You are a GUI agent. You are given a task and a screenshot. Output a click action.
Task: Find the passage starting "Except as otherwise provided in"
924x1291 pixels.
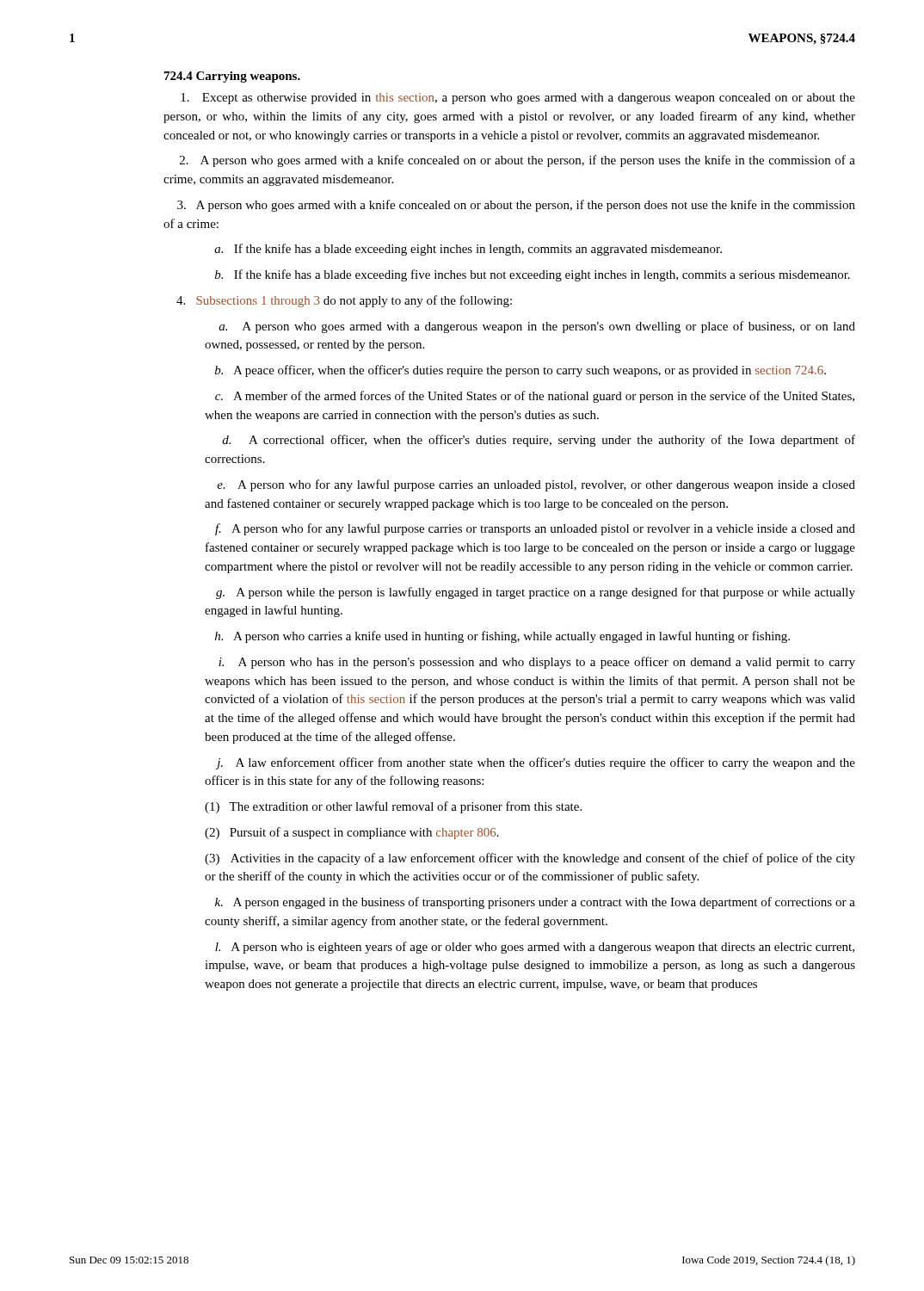tap(509, 116)
